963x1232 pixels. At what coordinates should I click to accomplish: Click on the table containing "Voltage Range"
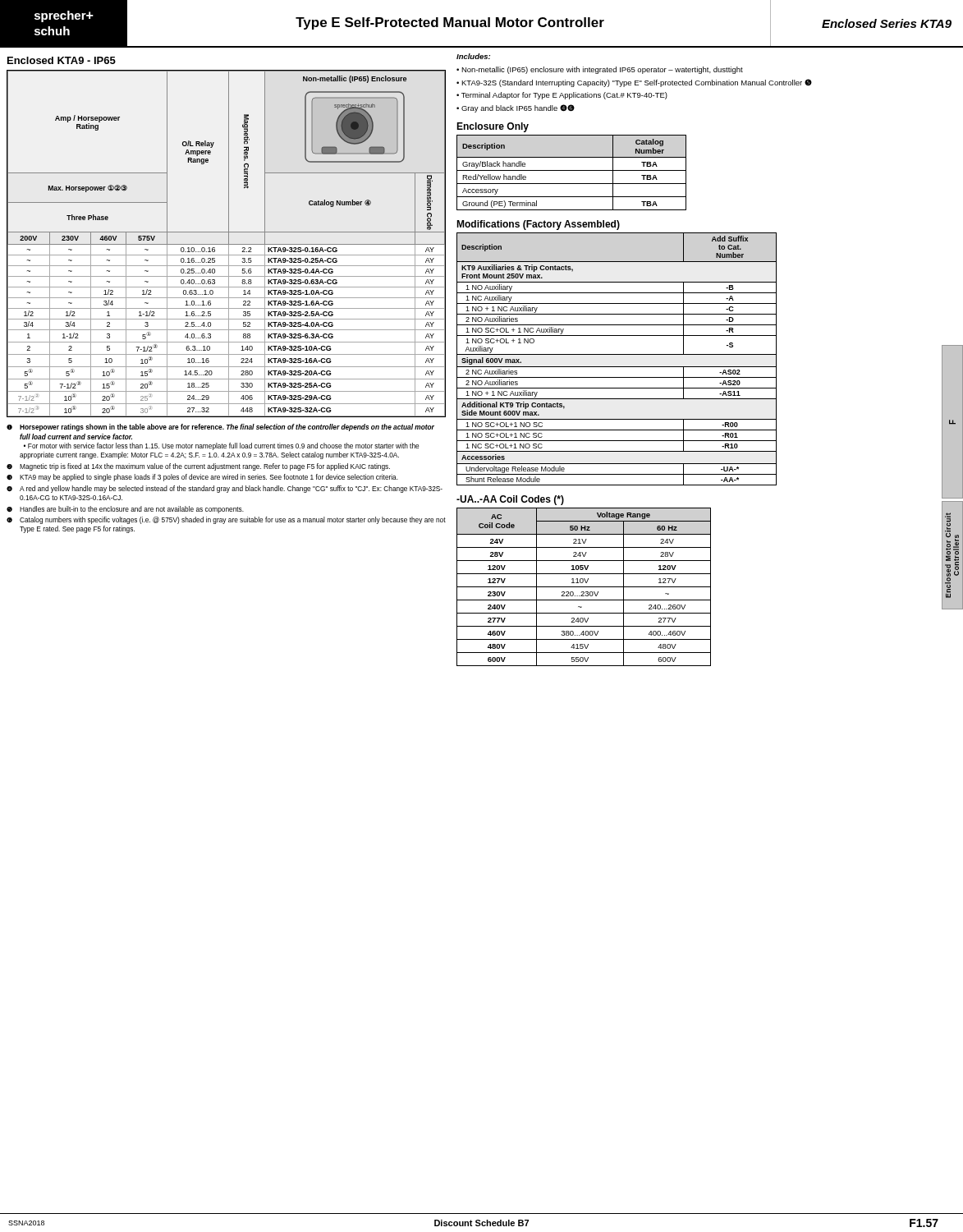click(x=699, y=587)
